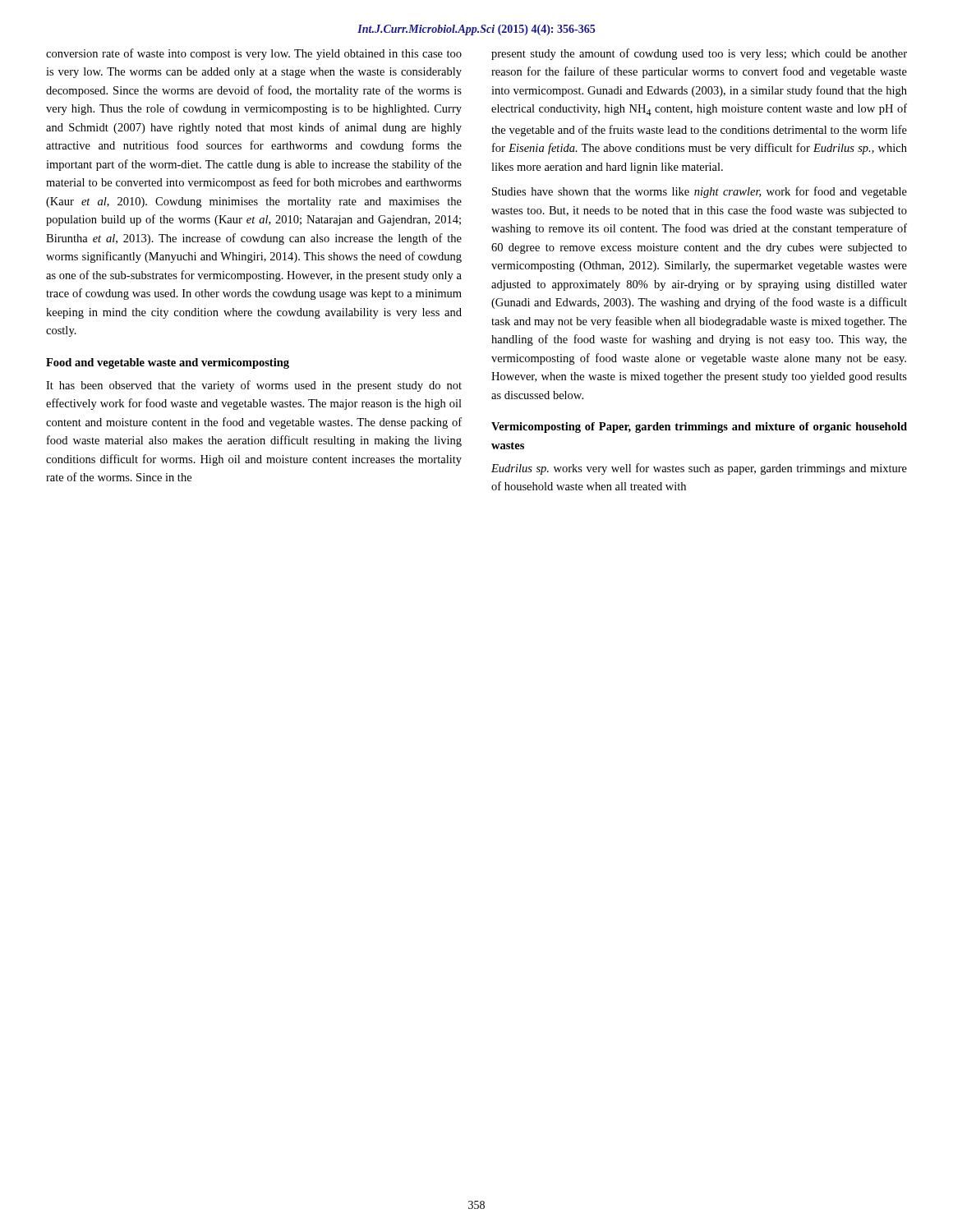Select the text block containing "Eudrilus sp. works very"

699,478
